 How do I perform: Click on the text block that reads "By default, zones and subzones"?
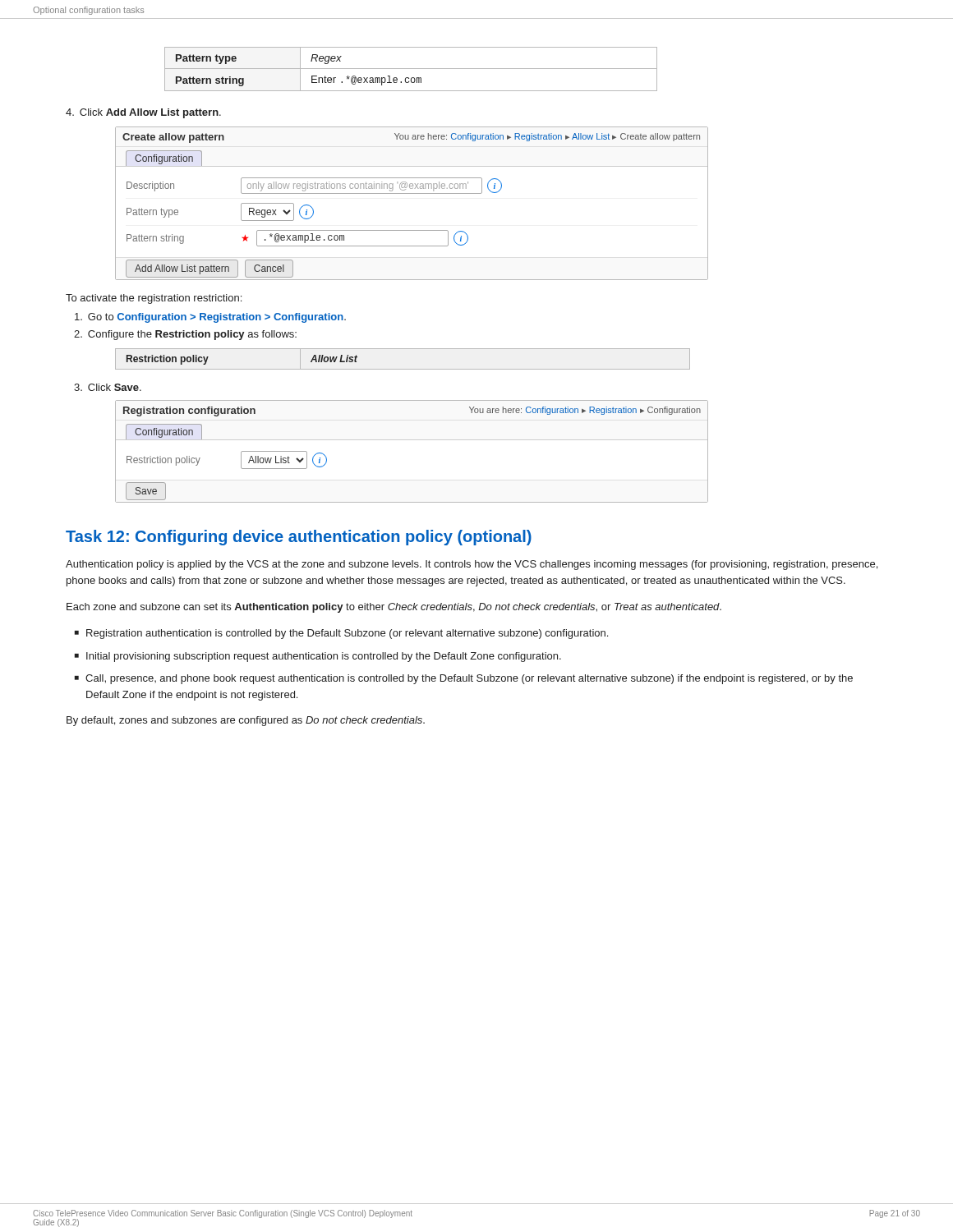coord(246,720)
